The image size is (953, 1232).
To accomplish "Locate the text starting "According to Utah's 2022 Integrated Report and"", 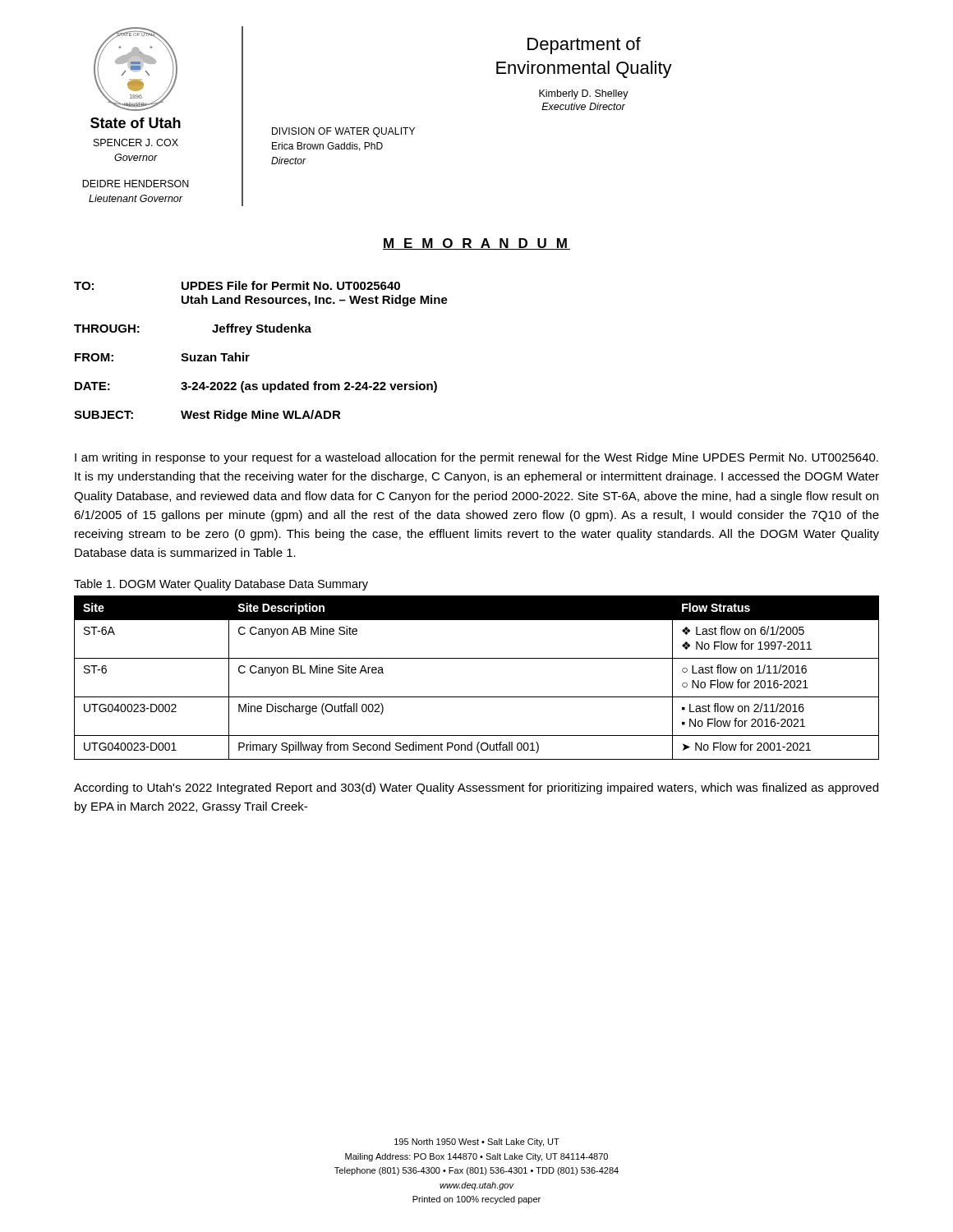I will point(476,796).
